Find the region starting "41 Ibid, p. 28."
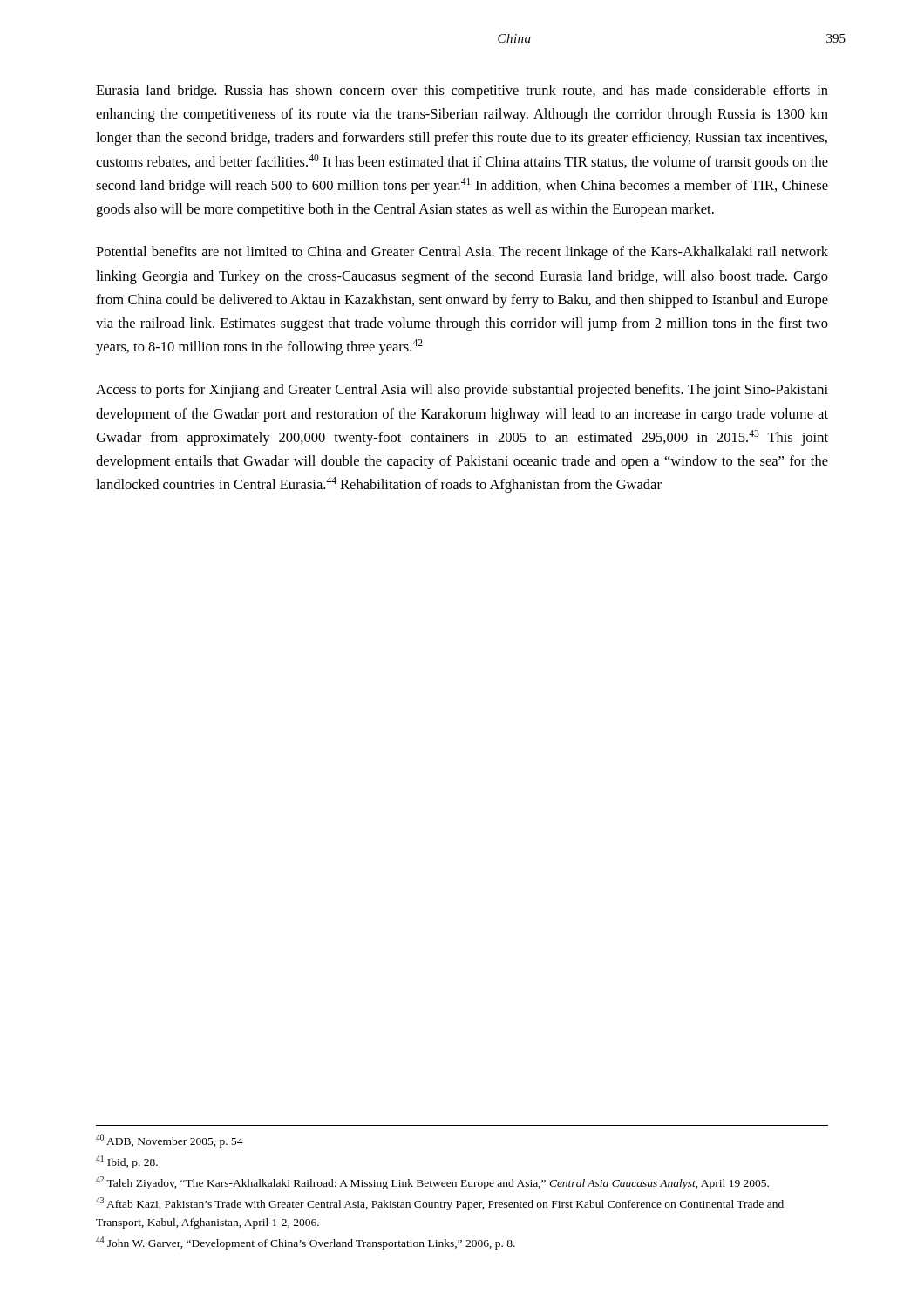 (x=127, y=1161)
